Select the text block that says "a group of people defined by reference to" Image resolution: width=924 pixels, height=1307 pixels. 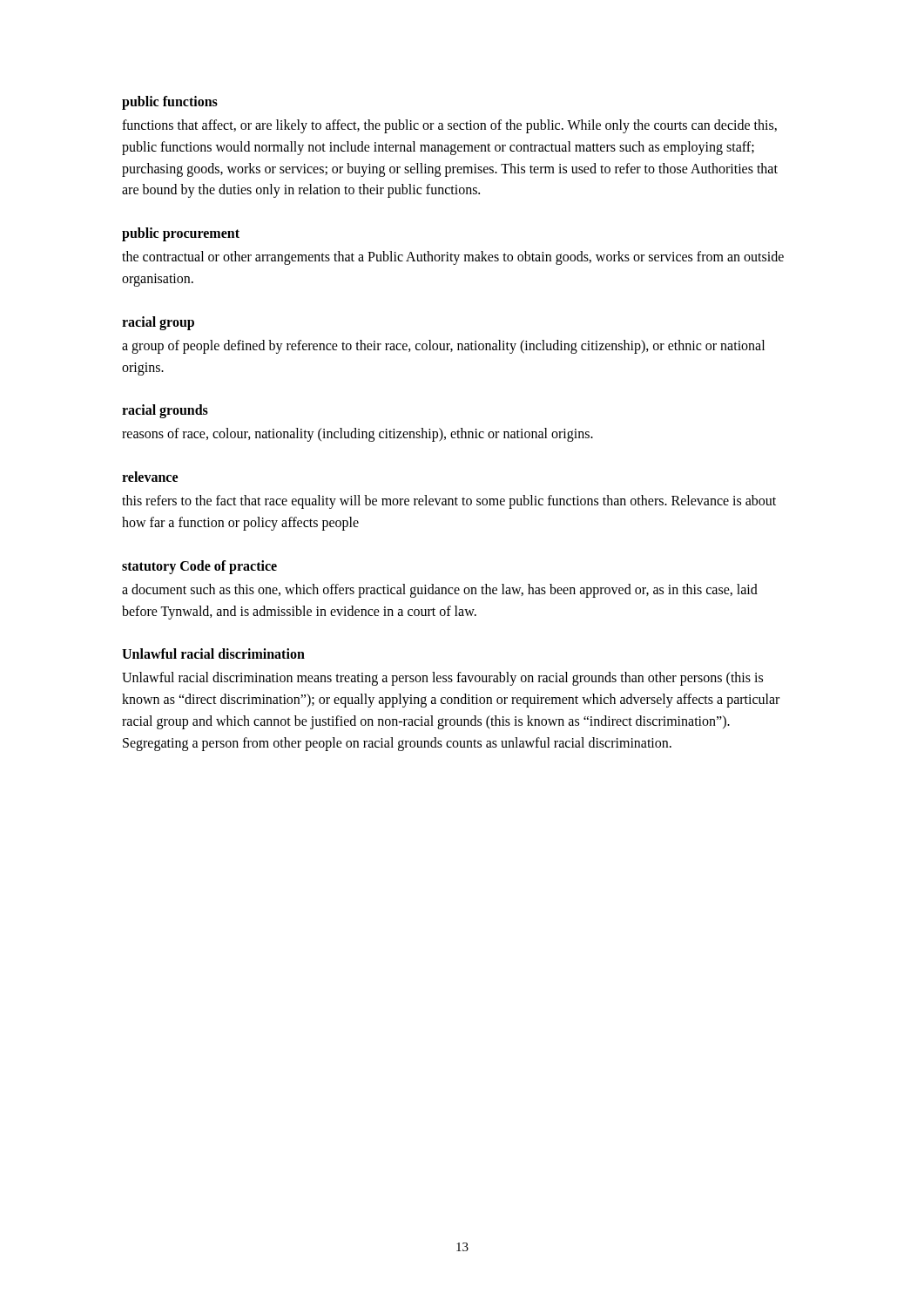[x=444, y=356]
